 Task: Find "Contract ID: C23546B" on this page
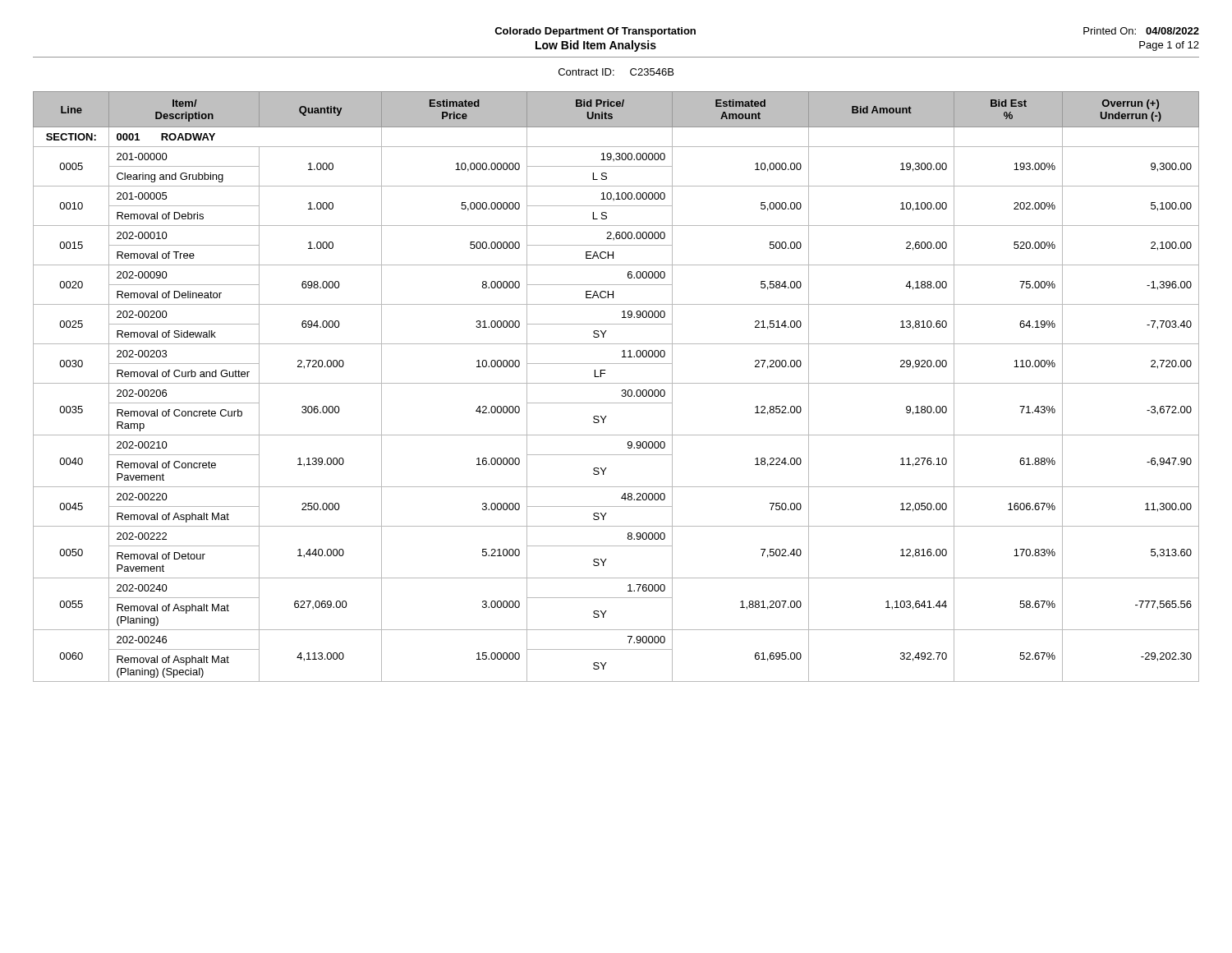pos(616,72)
